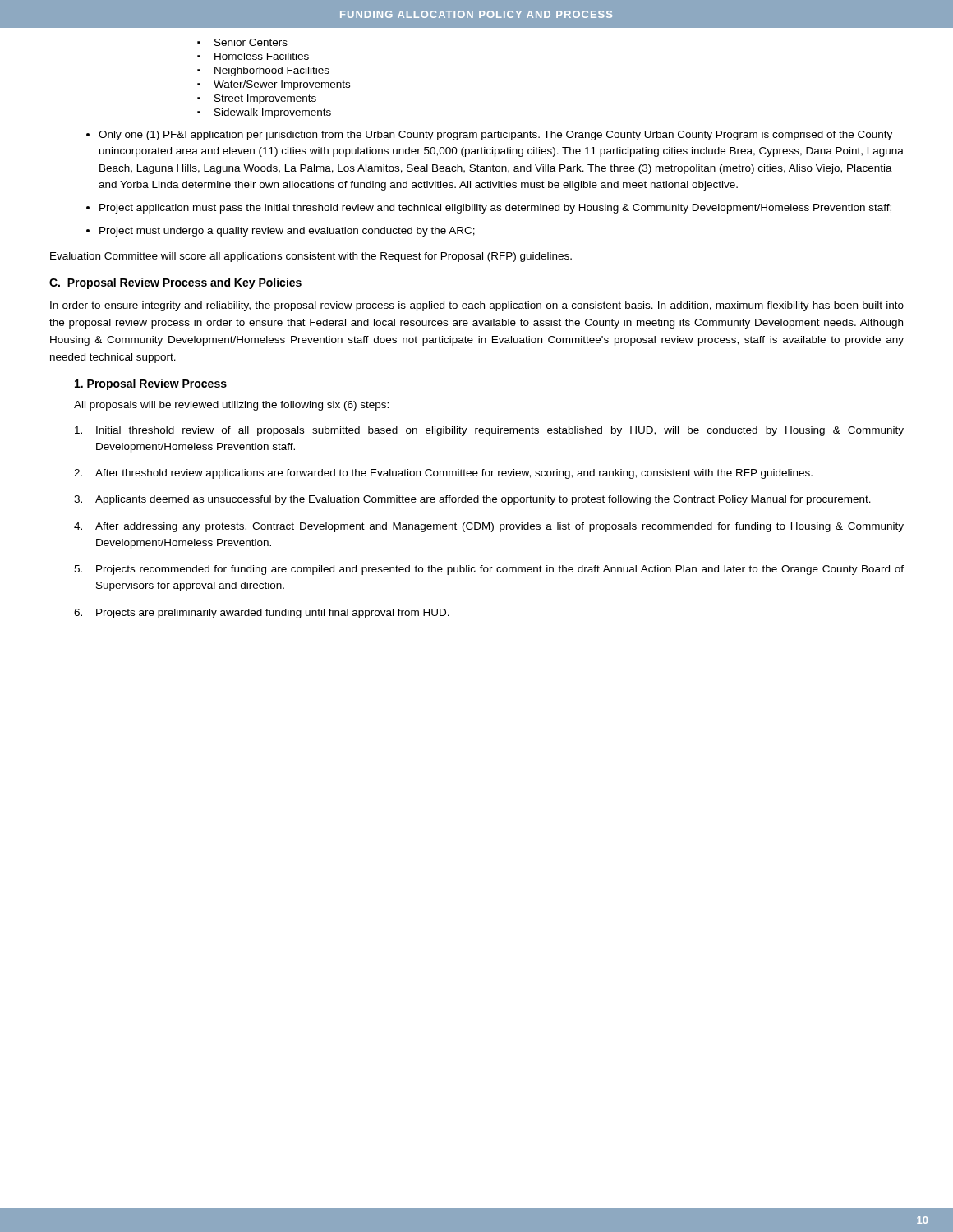Screen dimensions: 1232x953
Task: Locate the block of text that opens with "6. Projects are preliminarily awarded funding until final"
Action: coord(262,614)
